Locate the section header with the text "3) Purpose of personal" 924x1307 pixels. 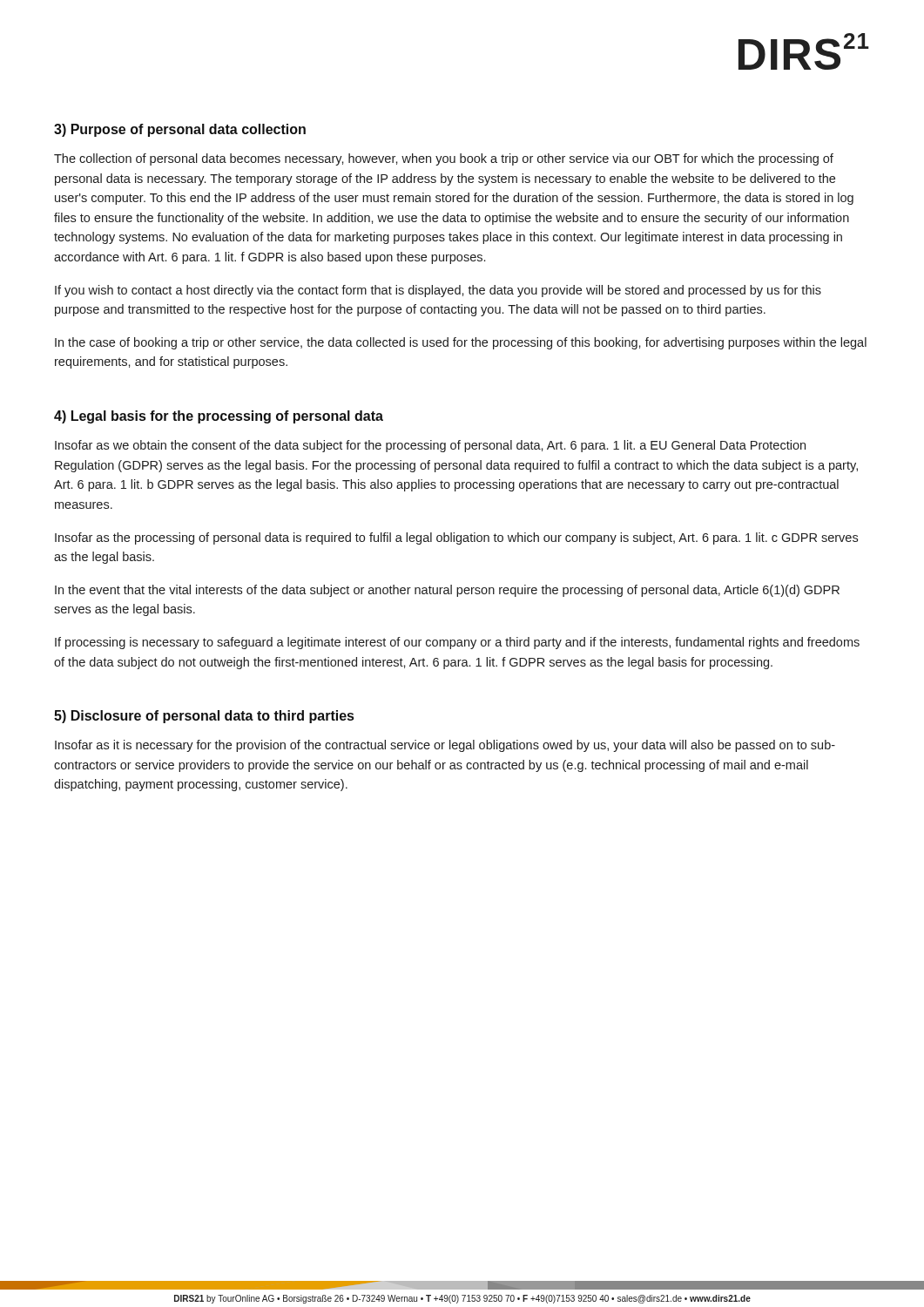coord(180,129)
